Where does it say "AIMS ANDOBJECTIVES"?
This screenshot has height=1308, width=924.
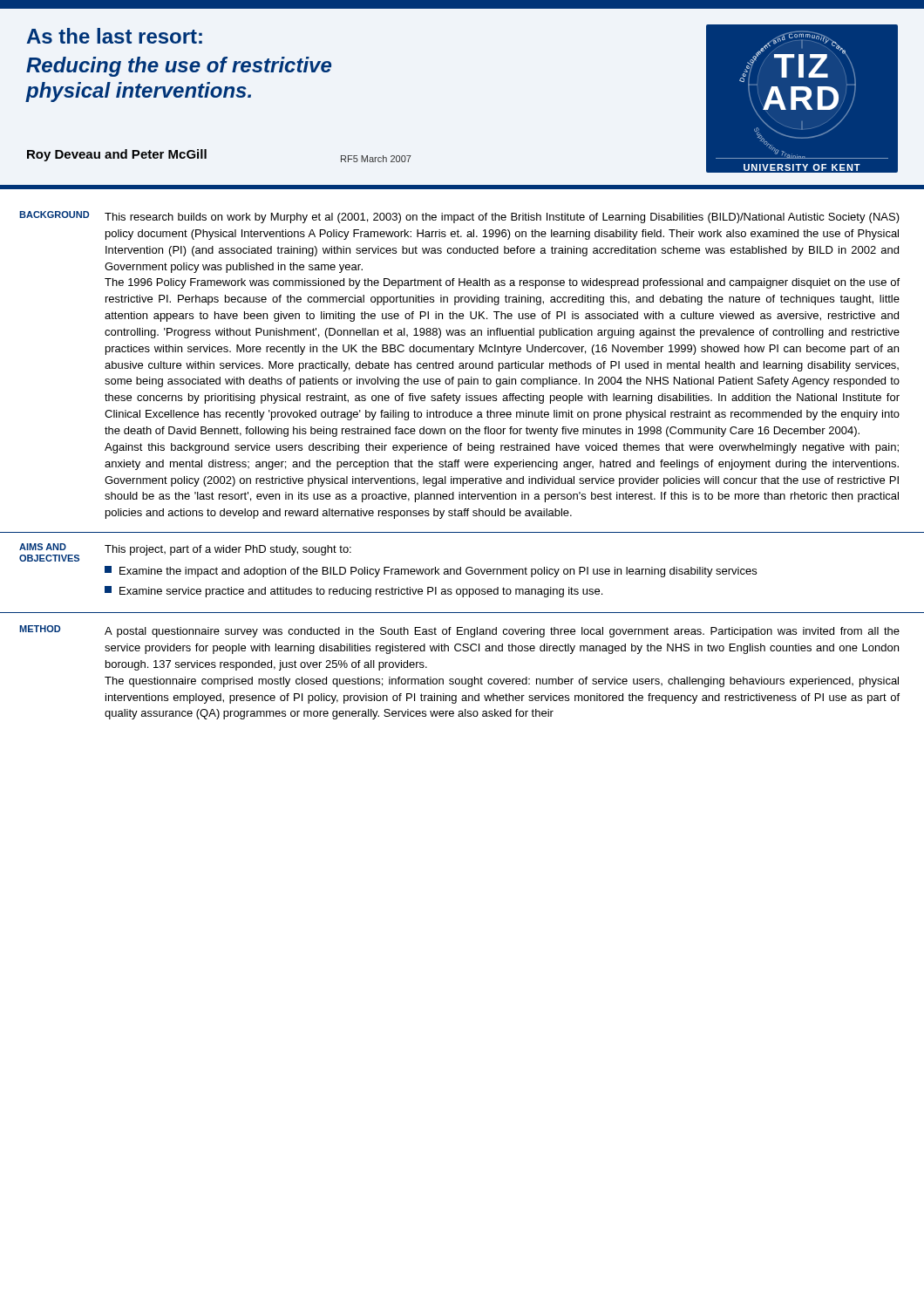(50, 552)
